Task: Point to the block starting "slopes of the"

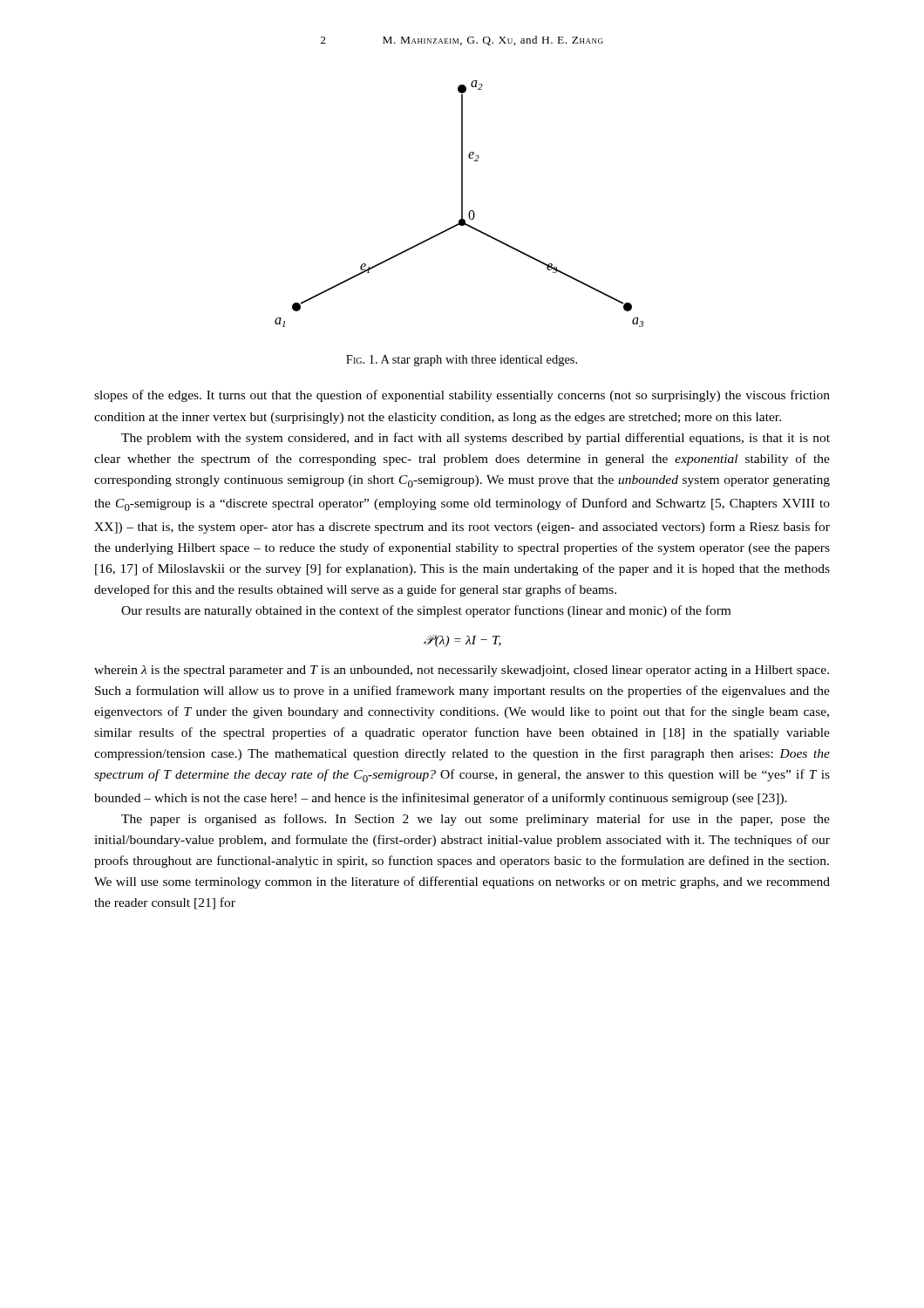Action: tap(462, 406)
